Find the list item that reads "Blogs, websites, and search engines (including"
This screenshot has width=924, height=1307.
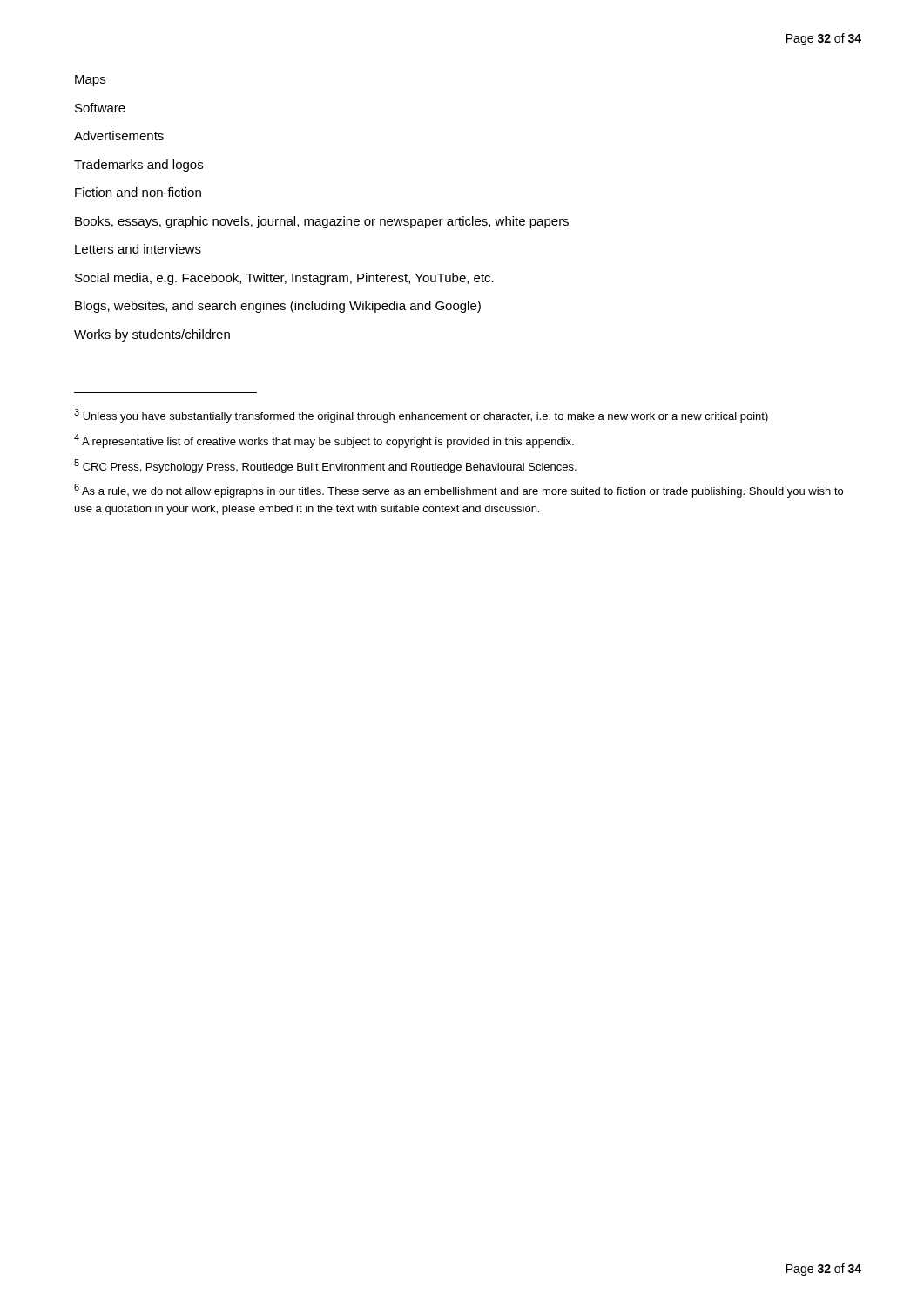278,305
